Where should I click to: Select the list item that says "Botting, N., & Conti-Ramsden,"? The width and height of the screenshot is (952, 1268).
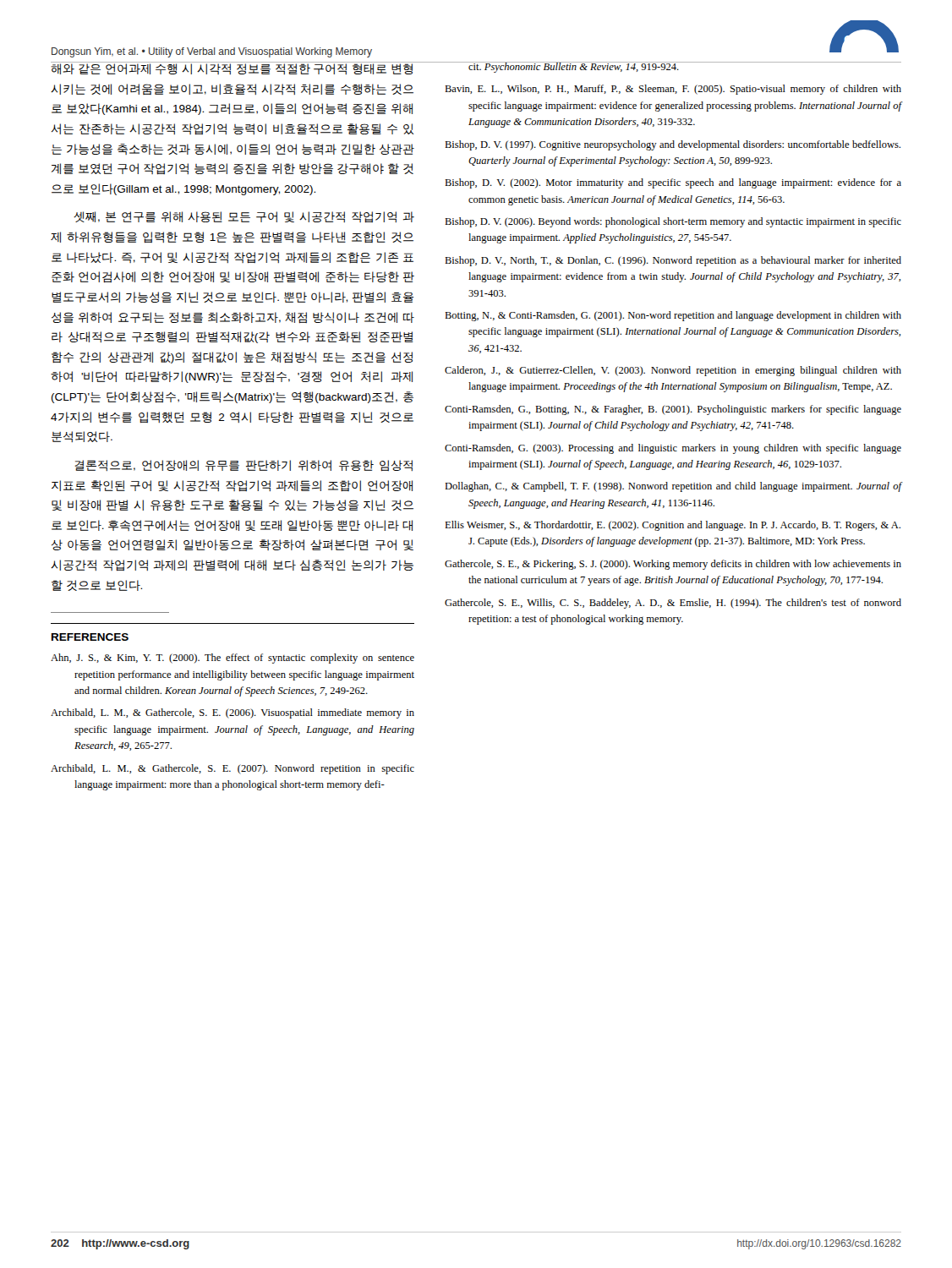673,332
